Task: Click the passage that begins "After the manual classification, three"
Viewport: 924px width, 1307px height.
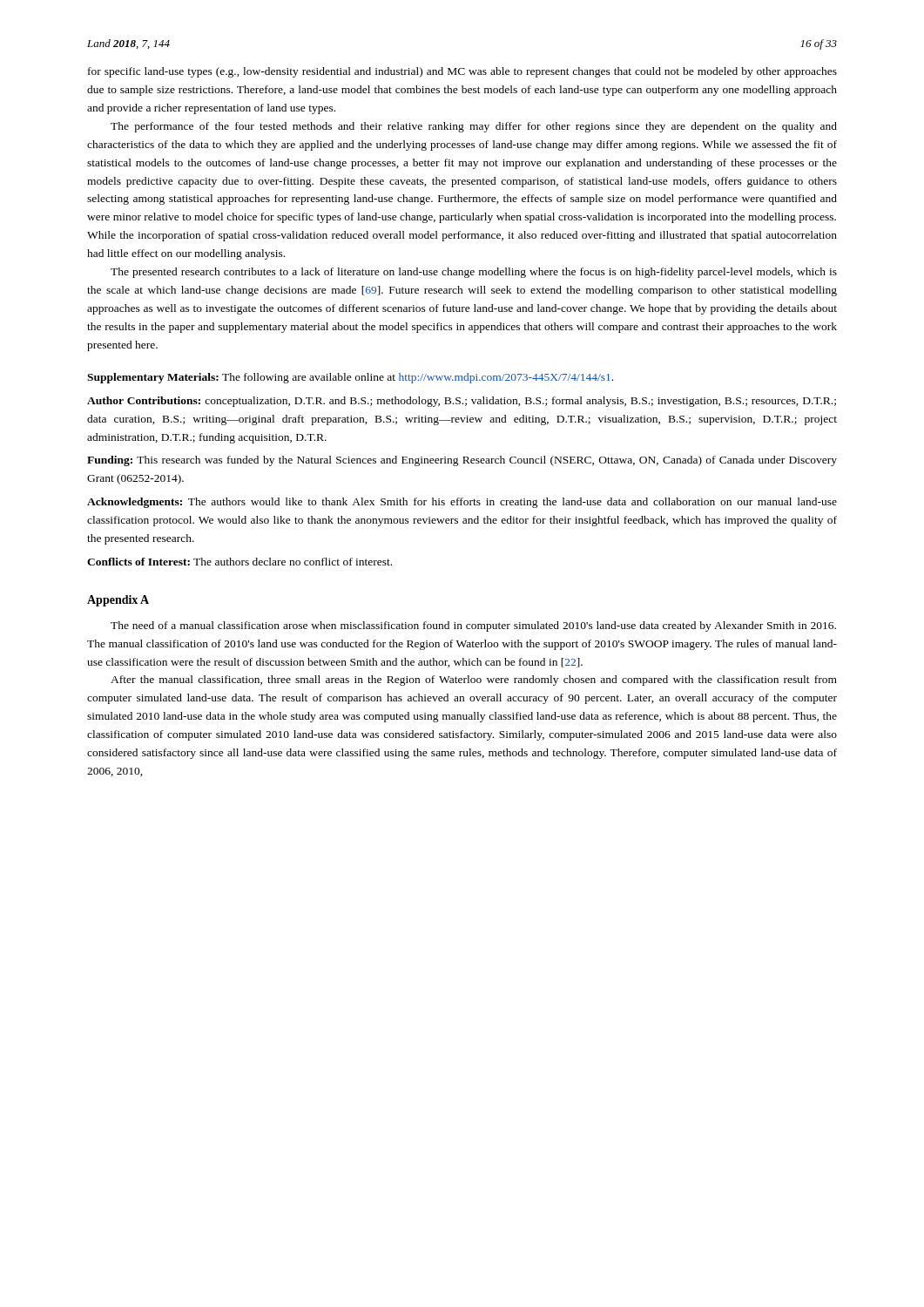Action: 462,726
